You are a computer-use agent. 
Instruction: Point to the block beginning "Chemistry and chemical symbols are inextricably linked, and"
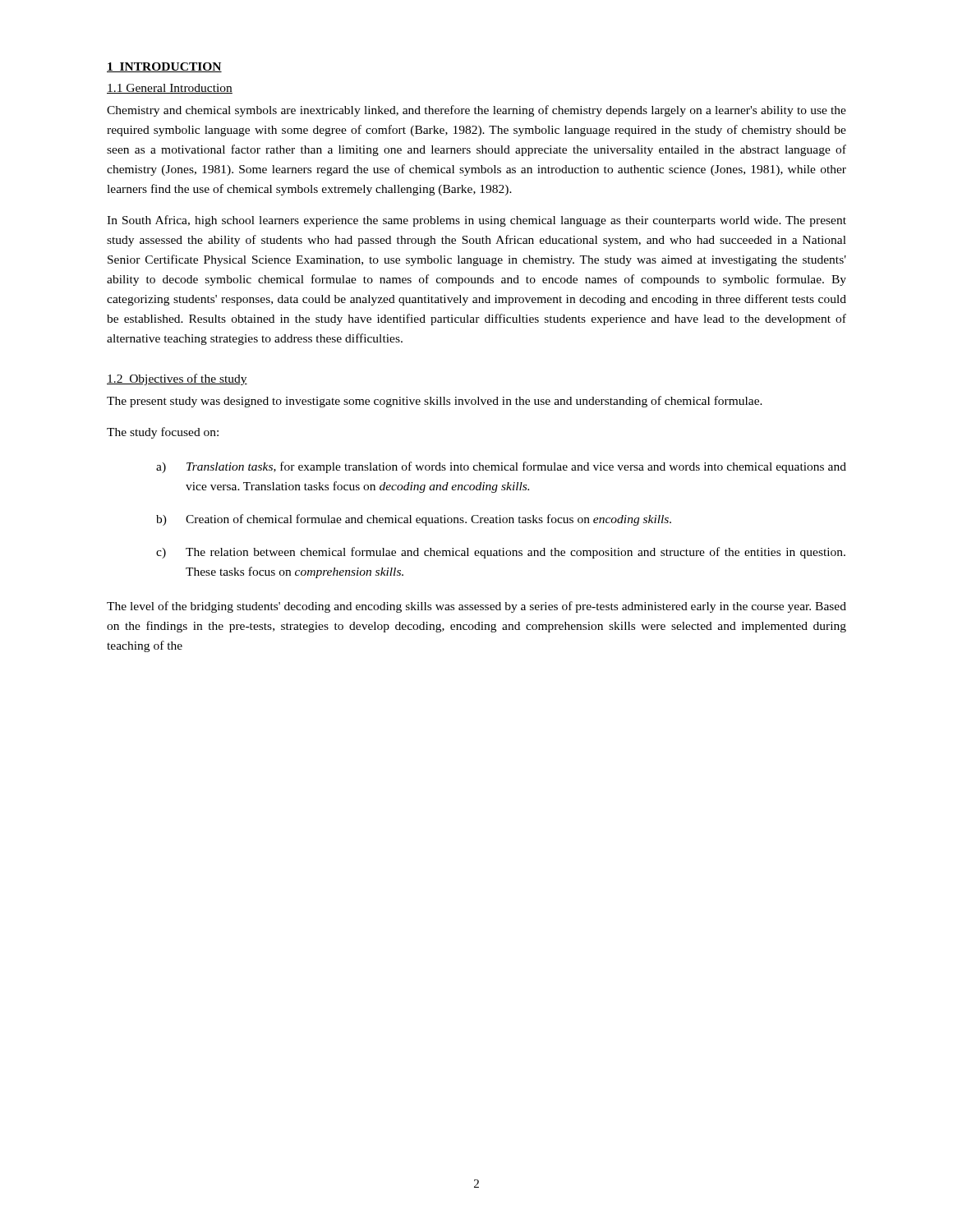pos(476,150)
